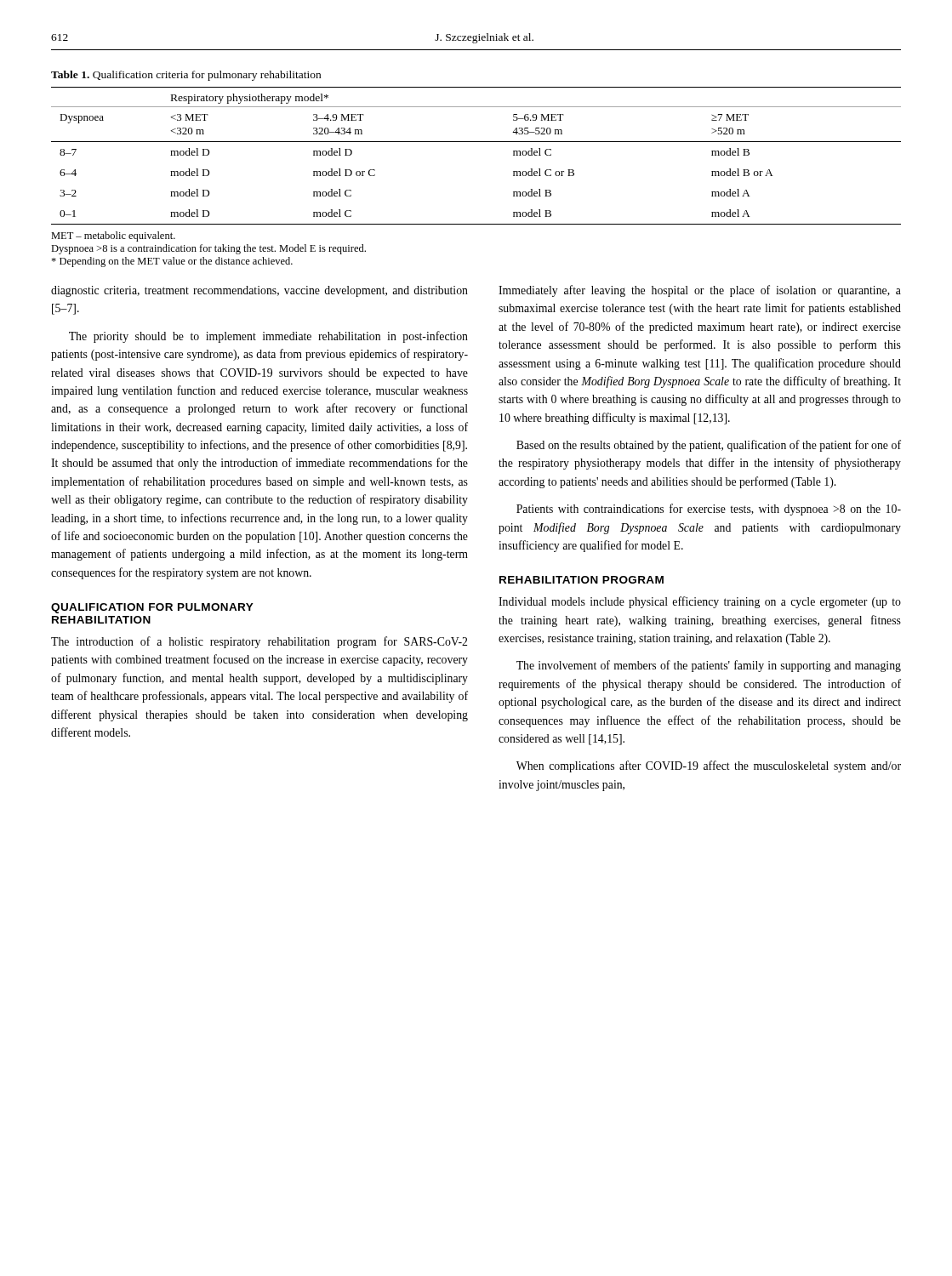Where is the passage that starts "diagnostic criteria, treatment recommendations, vaccine development,"?
The width and height of the screenshot is (952, 1276).
(259, 432)
